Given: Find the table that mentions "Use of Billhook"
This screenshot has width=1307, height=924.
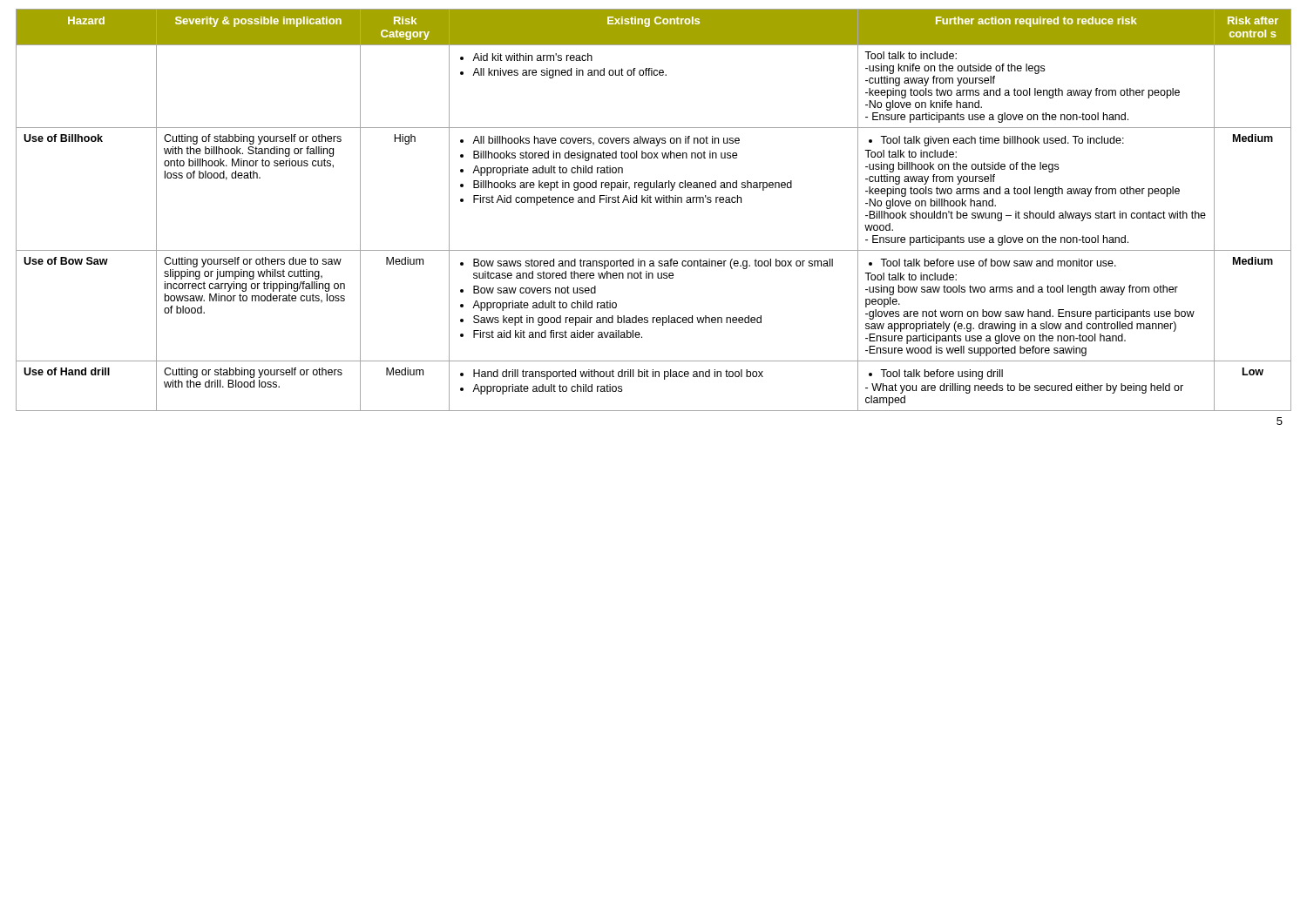Looking at the screenshot, I should (x=654, y=210).
